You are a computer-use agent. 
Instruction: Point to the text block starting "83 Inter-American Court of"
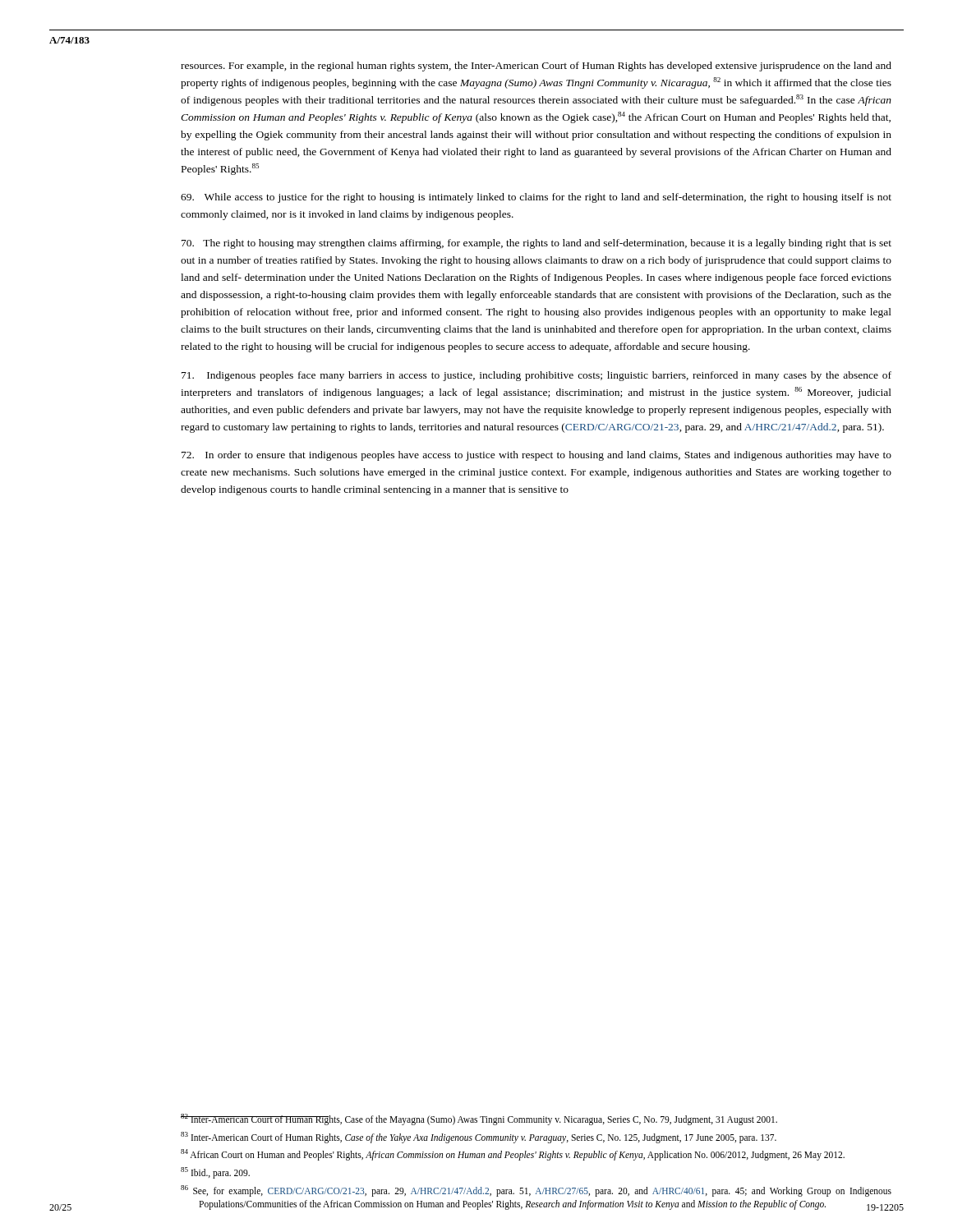click(x=479, y=1136)
